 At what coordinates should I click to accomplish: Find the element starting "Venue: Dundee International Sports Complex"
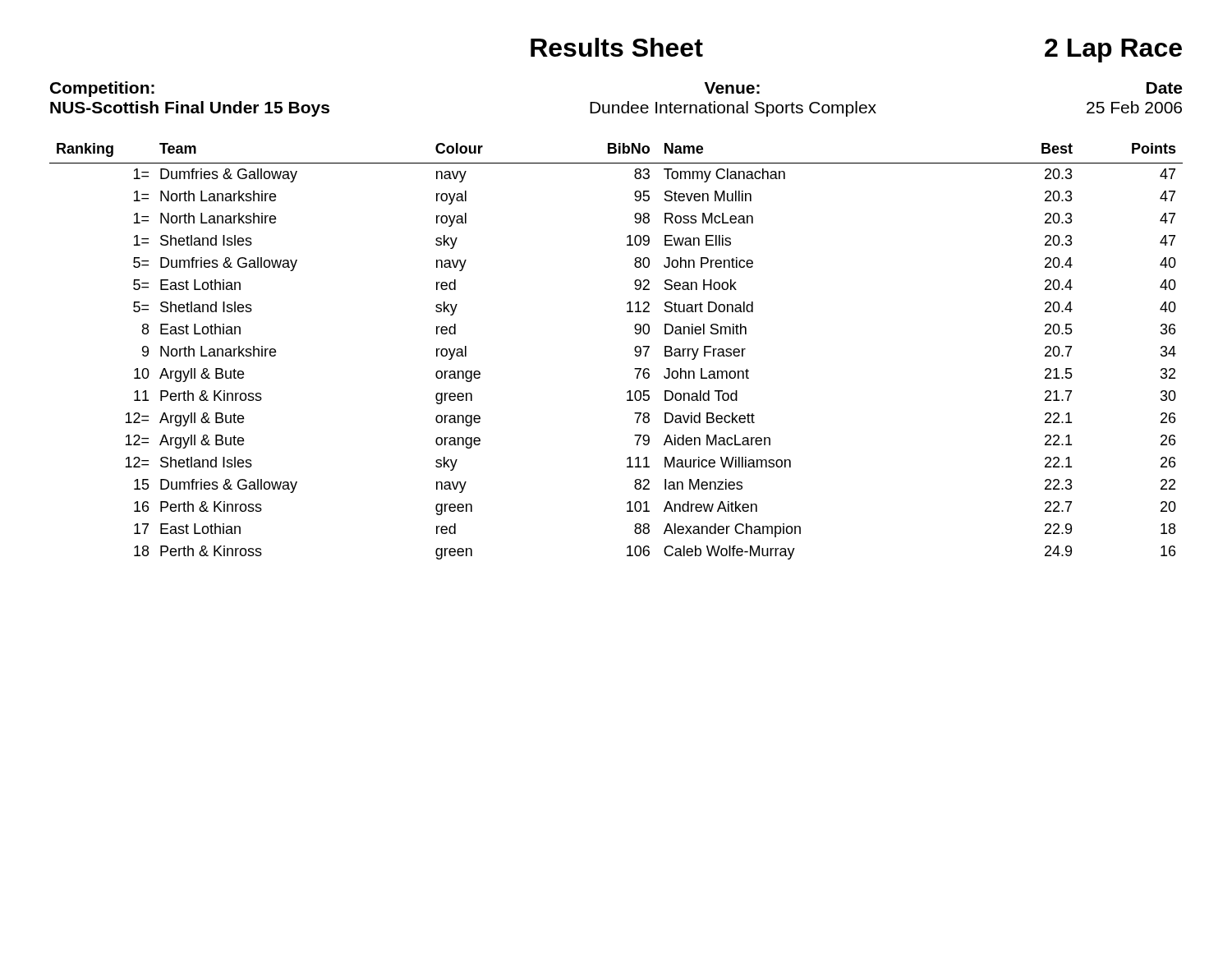[x=733, y=97]
